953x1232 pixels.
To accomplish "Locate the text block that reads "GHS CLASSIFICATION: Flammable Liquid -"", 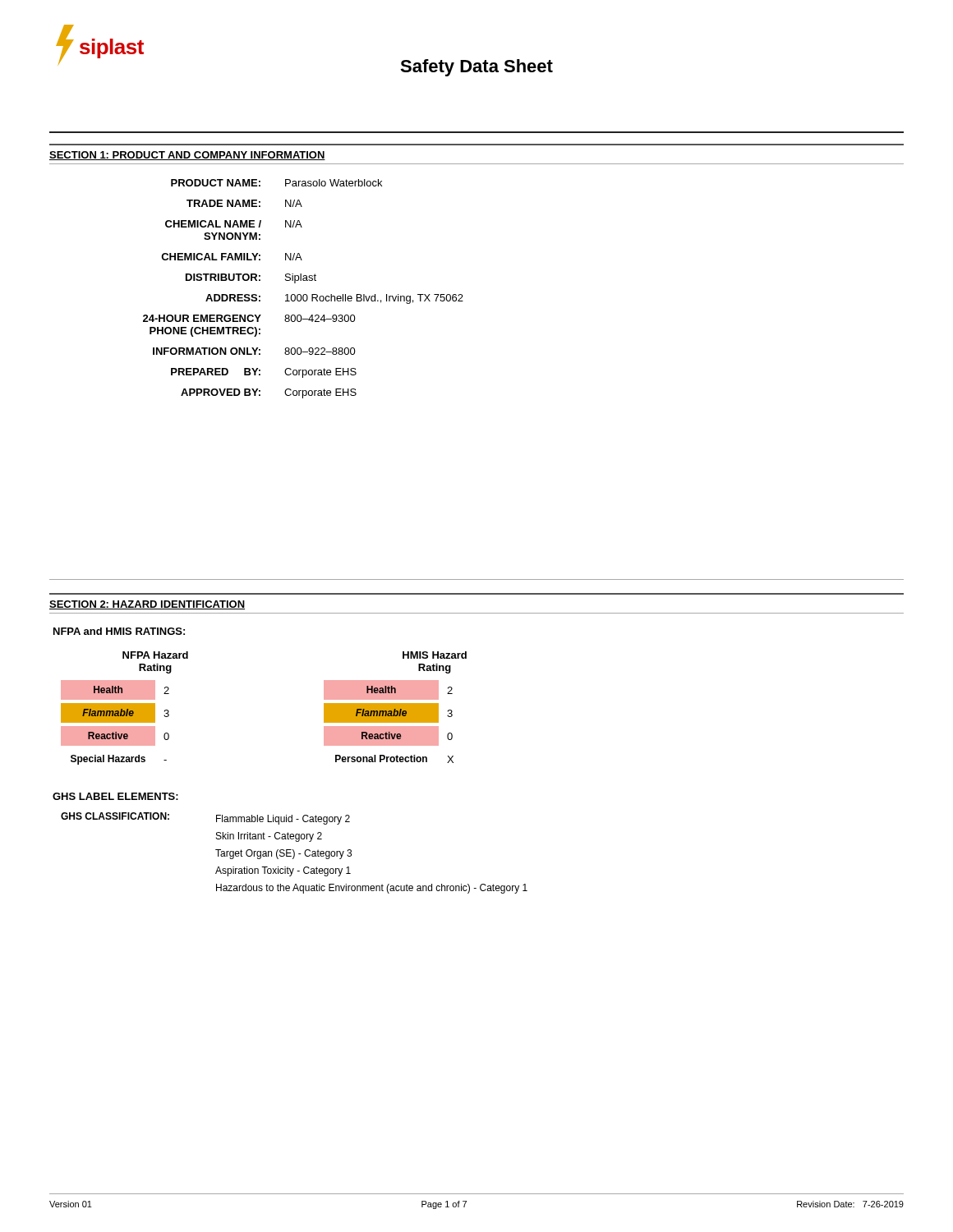I will (x=294, y=854).
